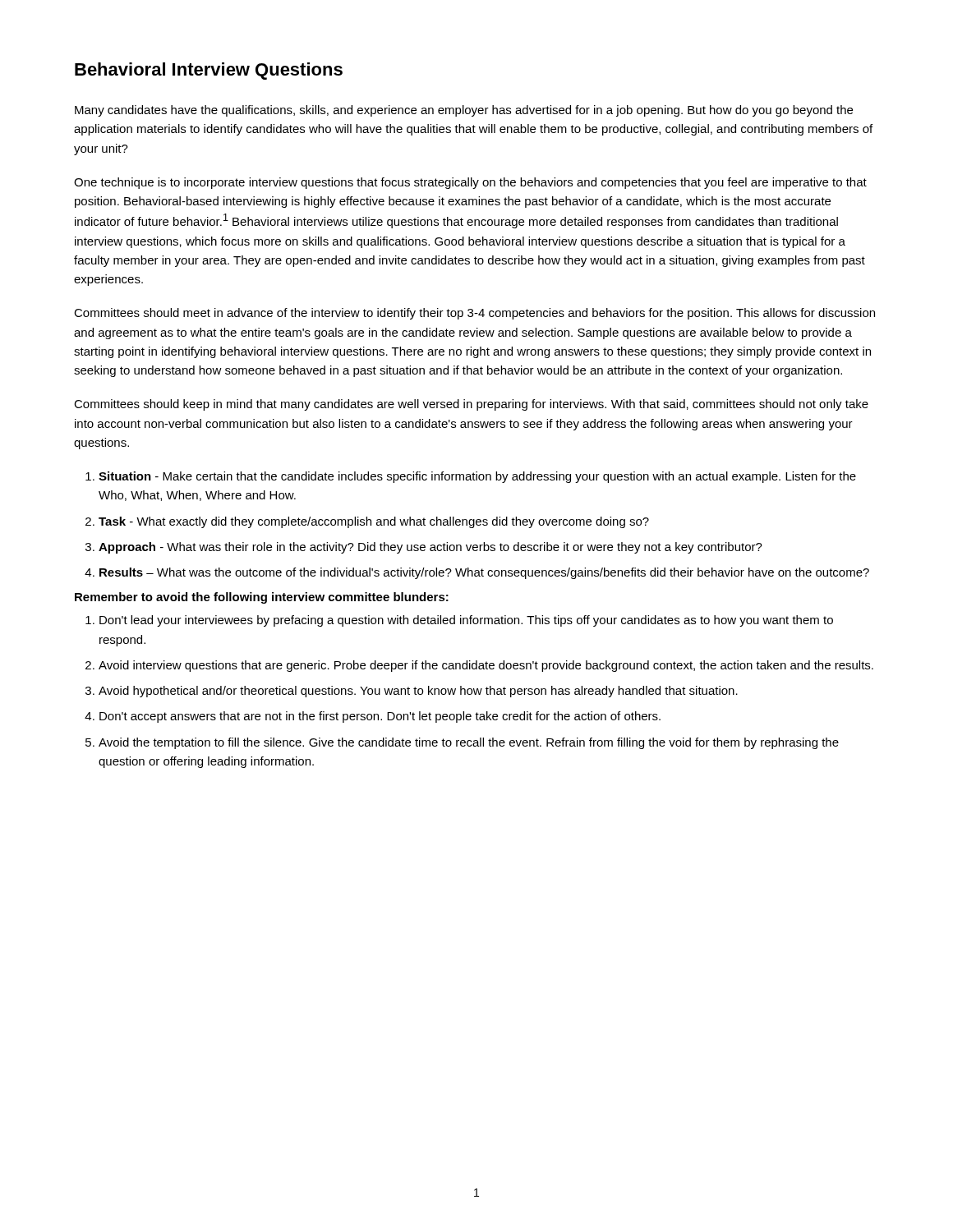Navigate to the block starting "Avoid hypothetical and/or theoretical questions. You want"

[418, 690]
